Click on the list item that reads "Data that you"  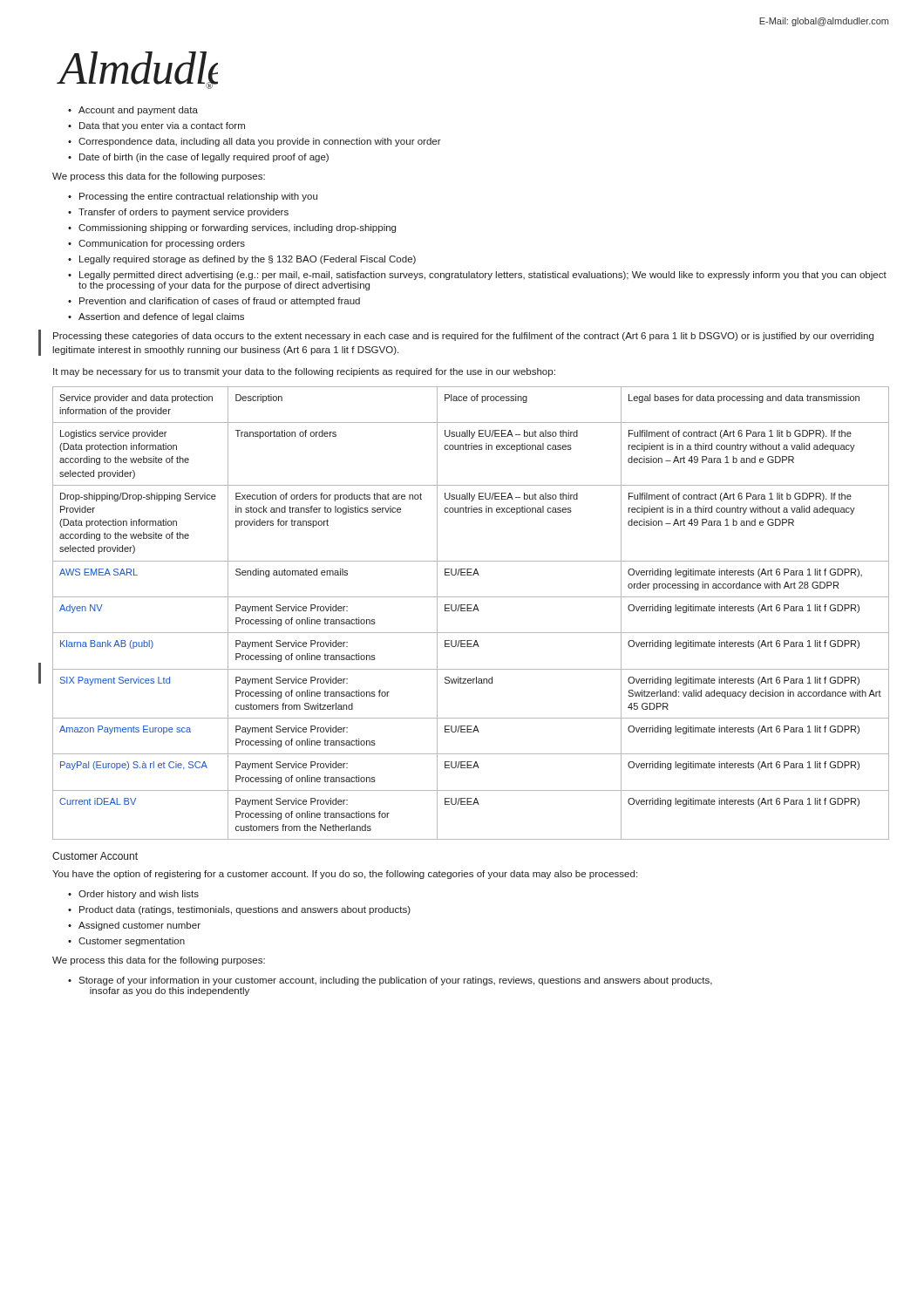coord(156,126)
